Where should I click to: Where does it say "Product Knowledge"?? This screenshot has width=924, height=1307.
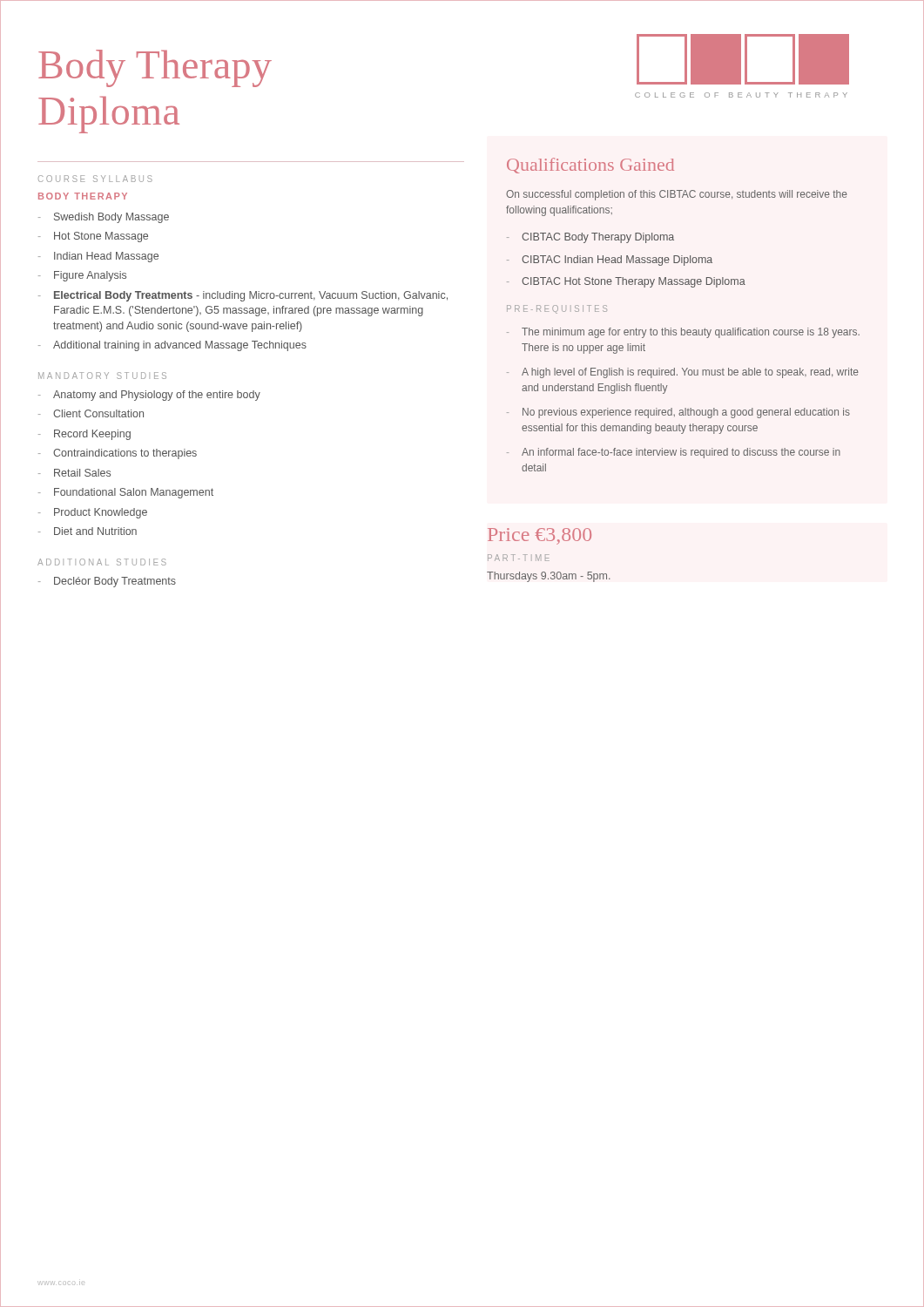[100, 512]
